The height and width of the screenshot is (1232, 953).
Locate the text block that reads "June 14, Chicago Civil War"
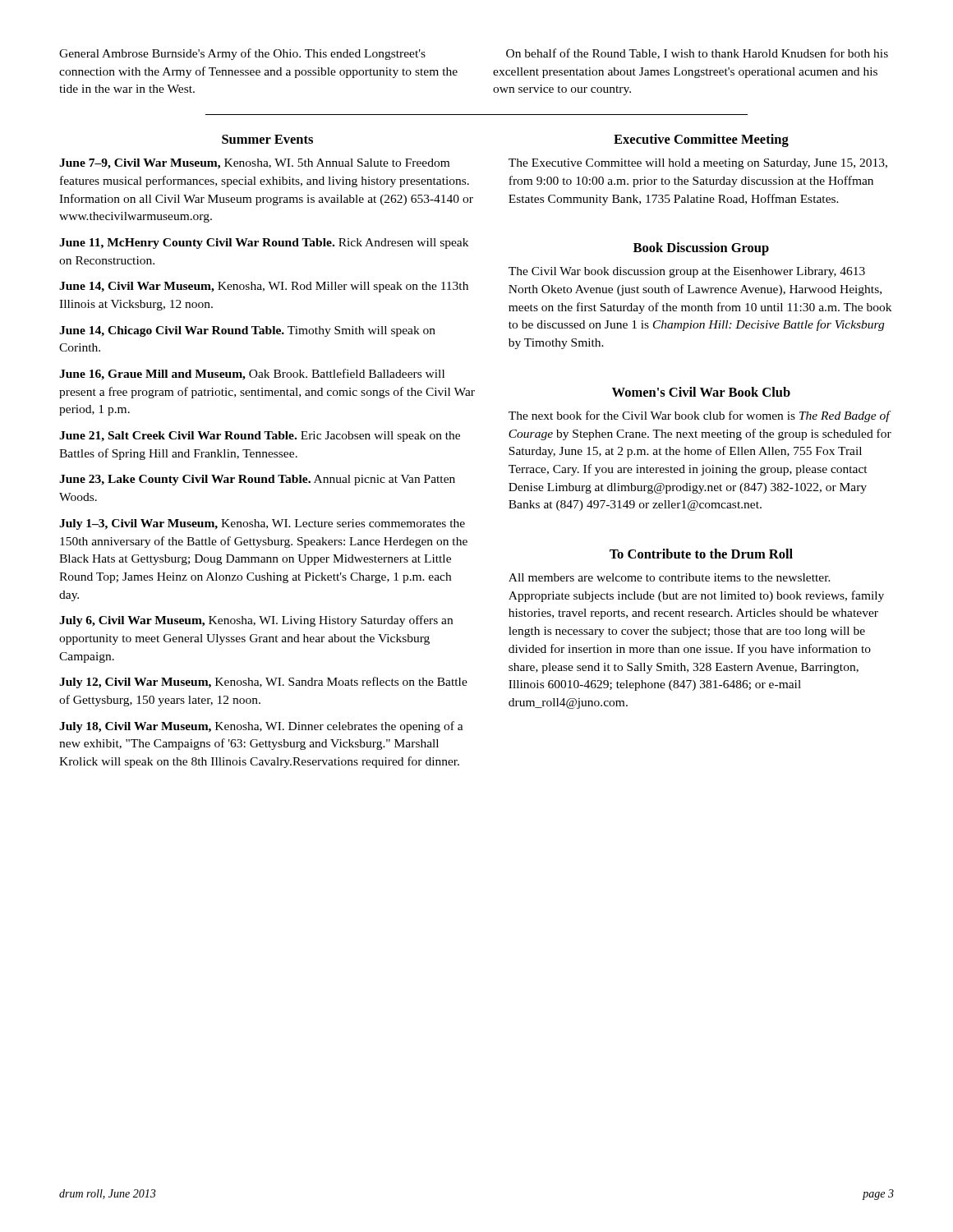point(247,338)
